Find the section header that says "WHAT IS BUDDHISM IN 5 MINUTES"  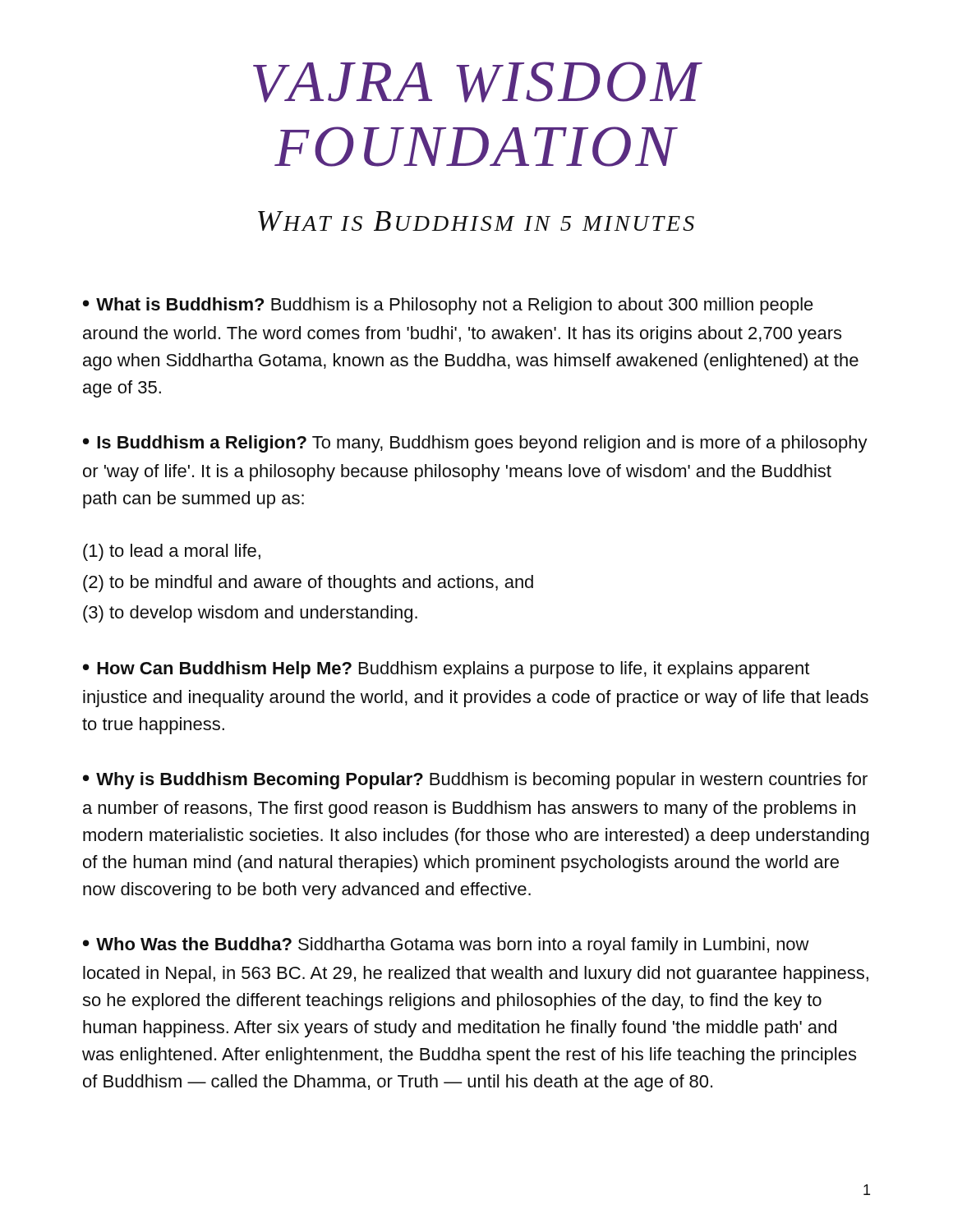coord(476,221)
